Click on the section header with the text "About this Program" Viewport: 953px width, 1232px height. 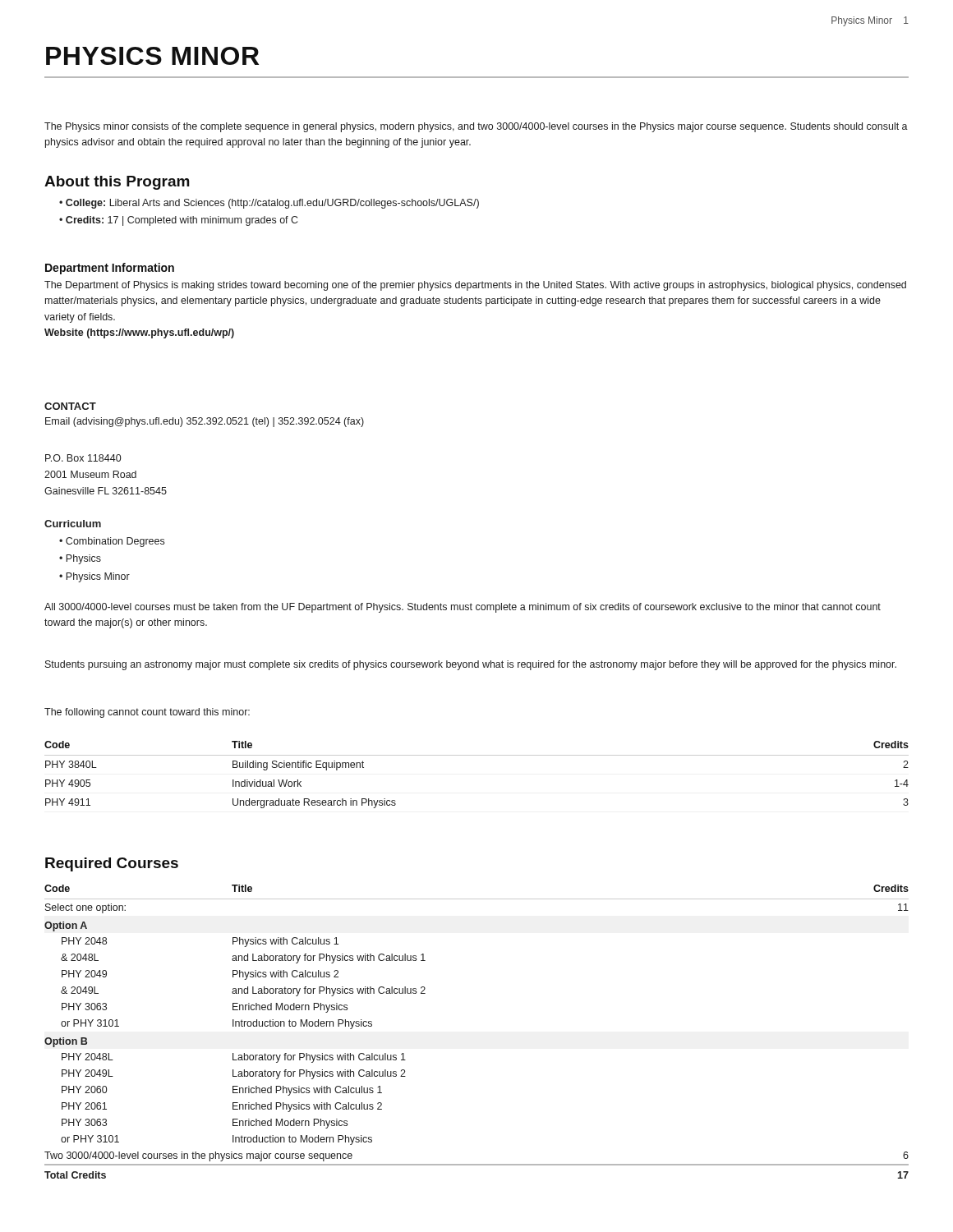coord(117,181)
